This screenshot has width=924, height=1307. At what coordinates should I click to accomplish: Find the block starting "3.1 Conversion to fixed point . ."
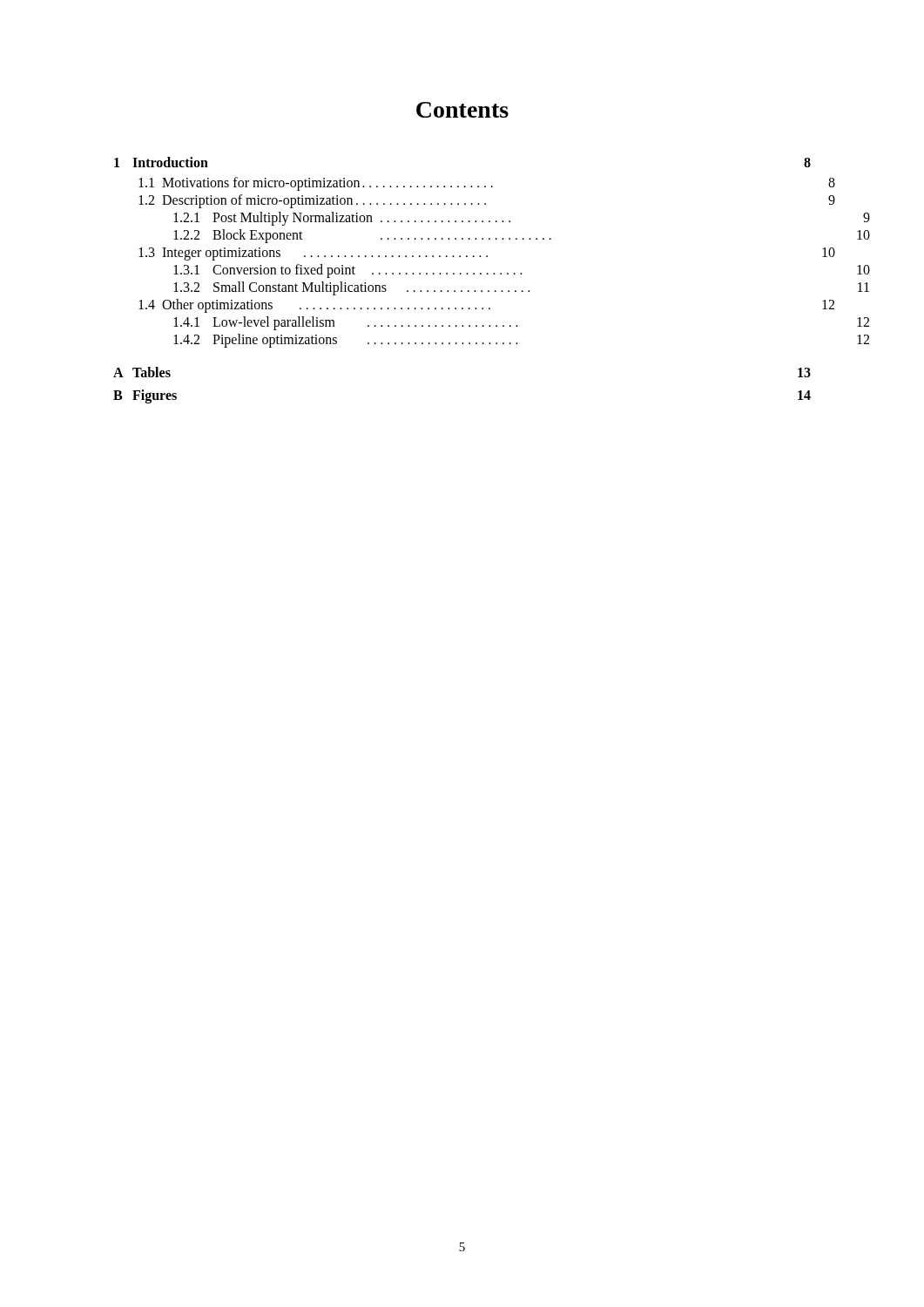click(521, 270)
